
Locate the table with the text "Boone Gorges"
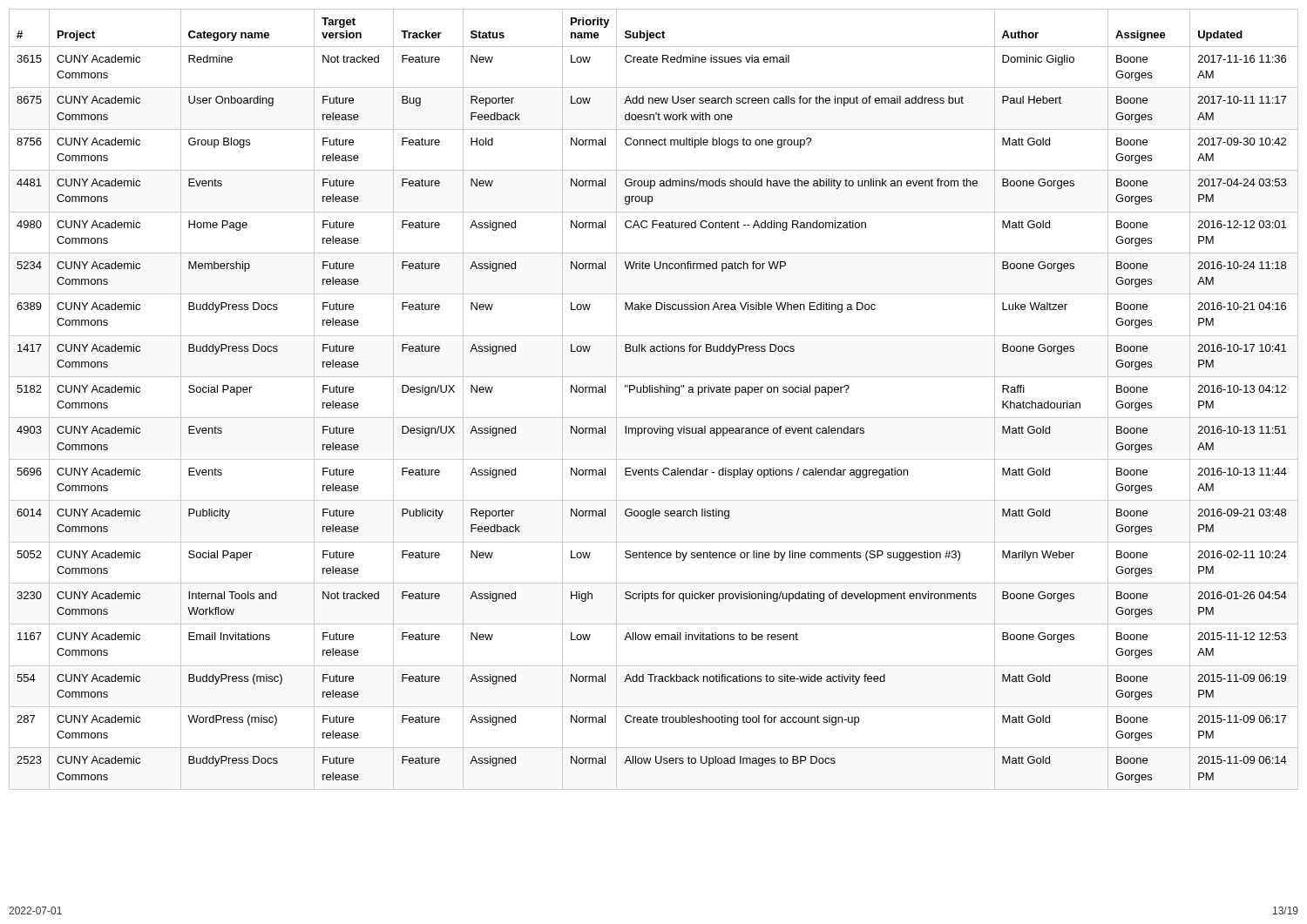[x=654, y=449]
